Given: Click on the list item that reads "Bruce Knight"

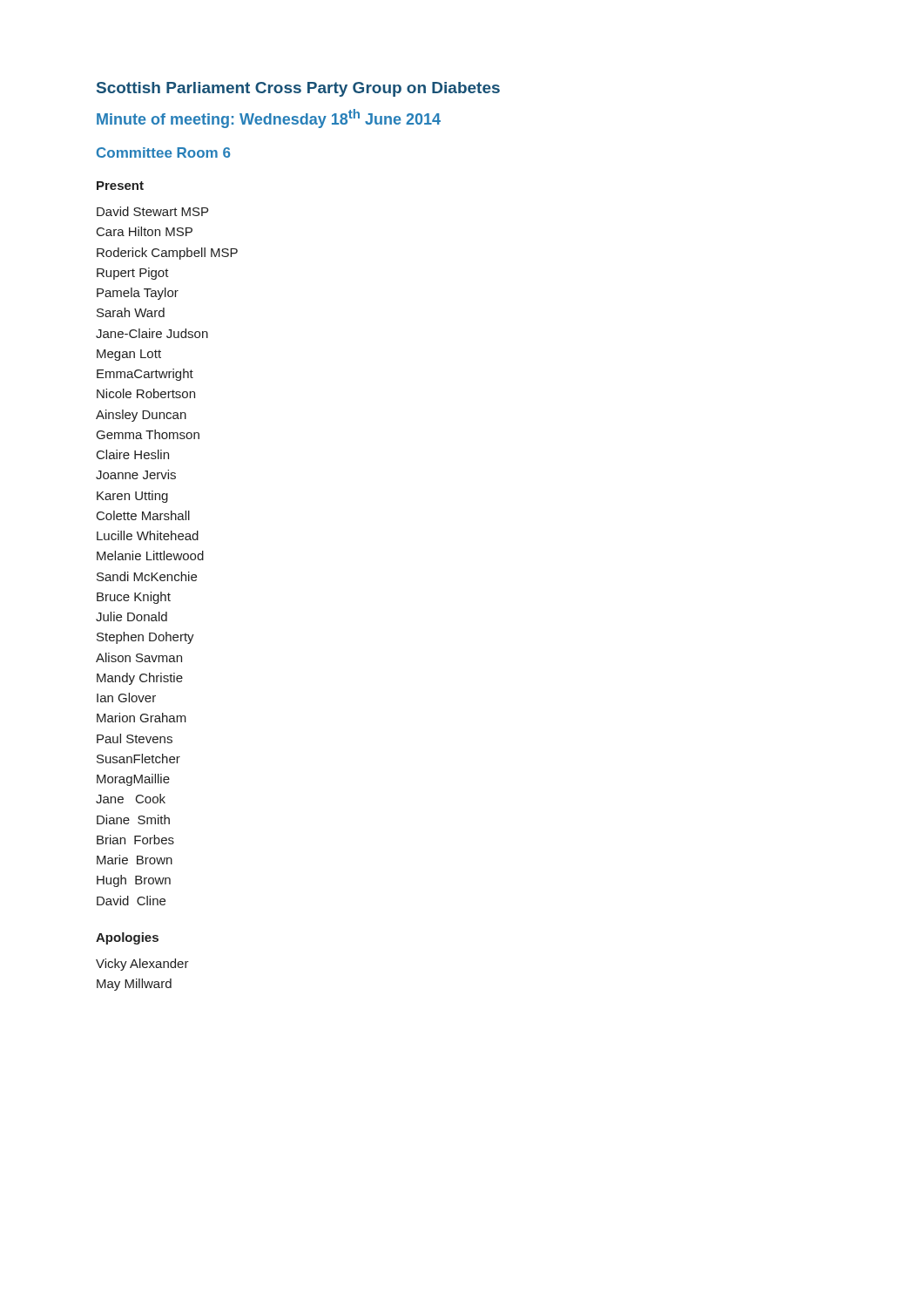Looking at the screenshot, I should coord(134,598).
